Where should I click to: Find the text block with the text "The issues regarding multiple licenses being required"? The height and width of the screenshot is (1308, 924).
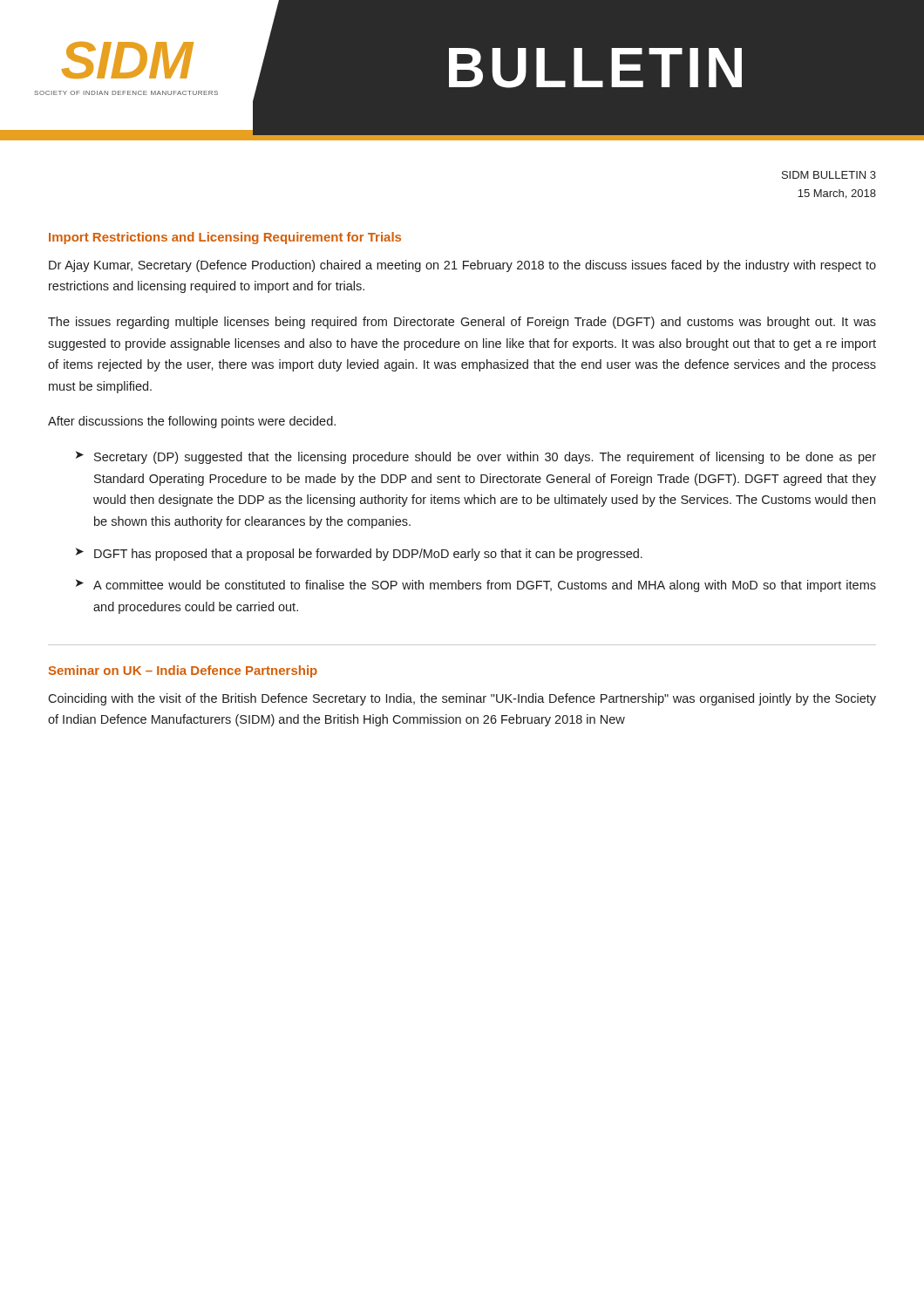[x=462, y=354]
